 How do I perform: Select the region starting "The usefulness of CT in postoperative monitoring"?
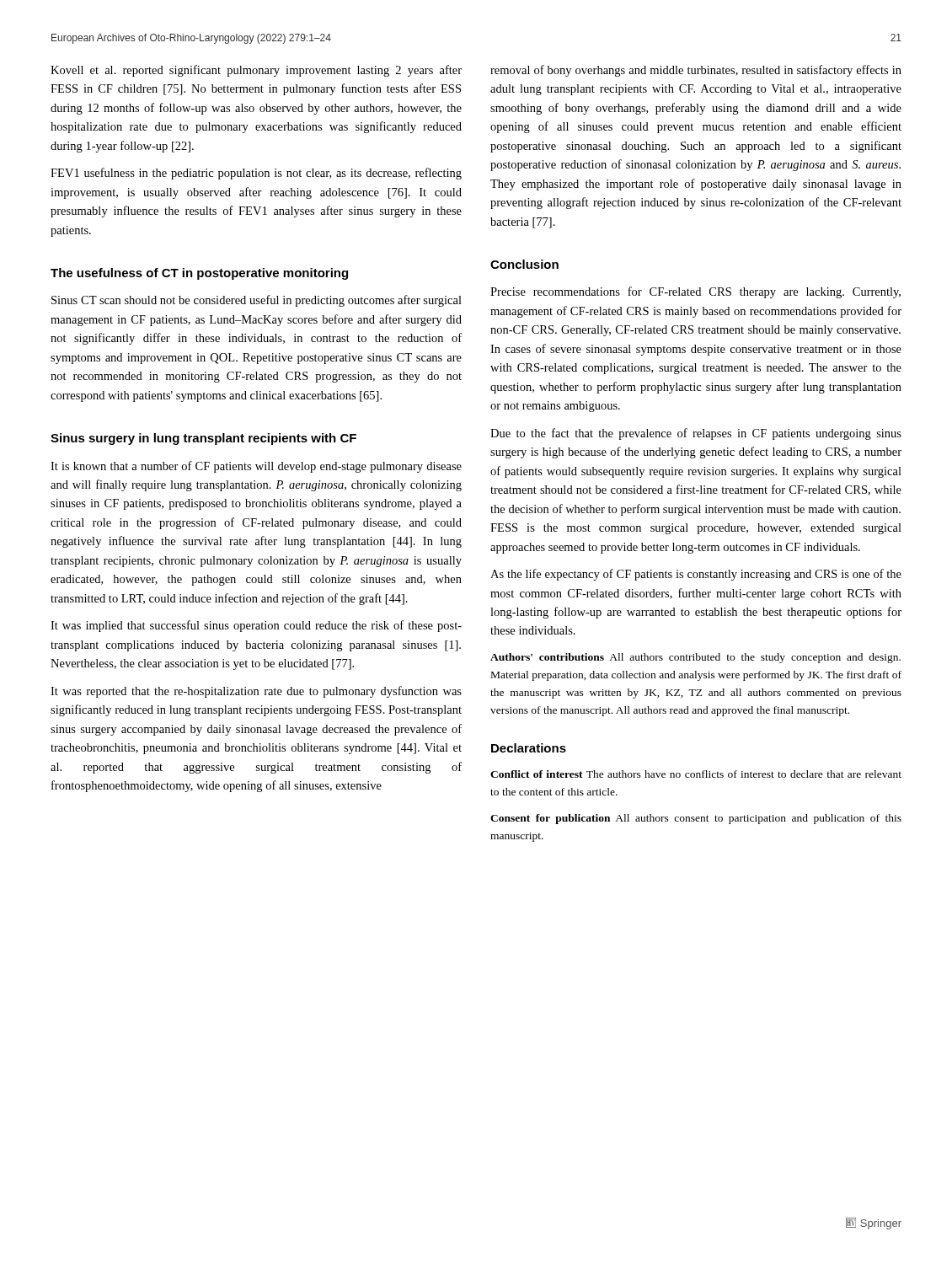click(x=200, y=273)
